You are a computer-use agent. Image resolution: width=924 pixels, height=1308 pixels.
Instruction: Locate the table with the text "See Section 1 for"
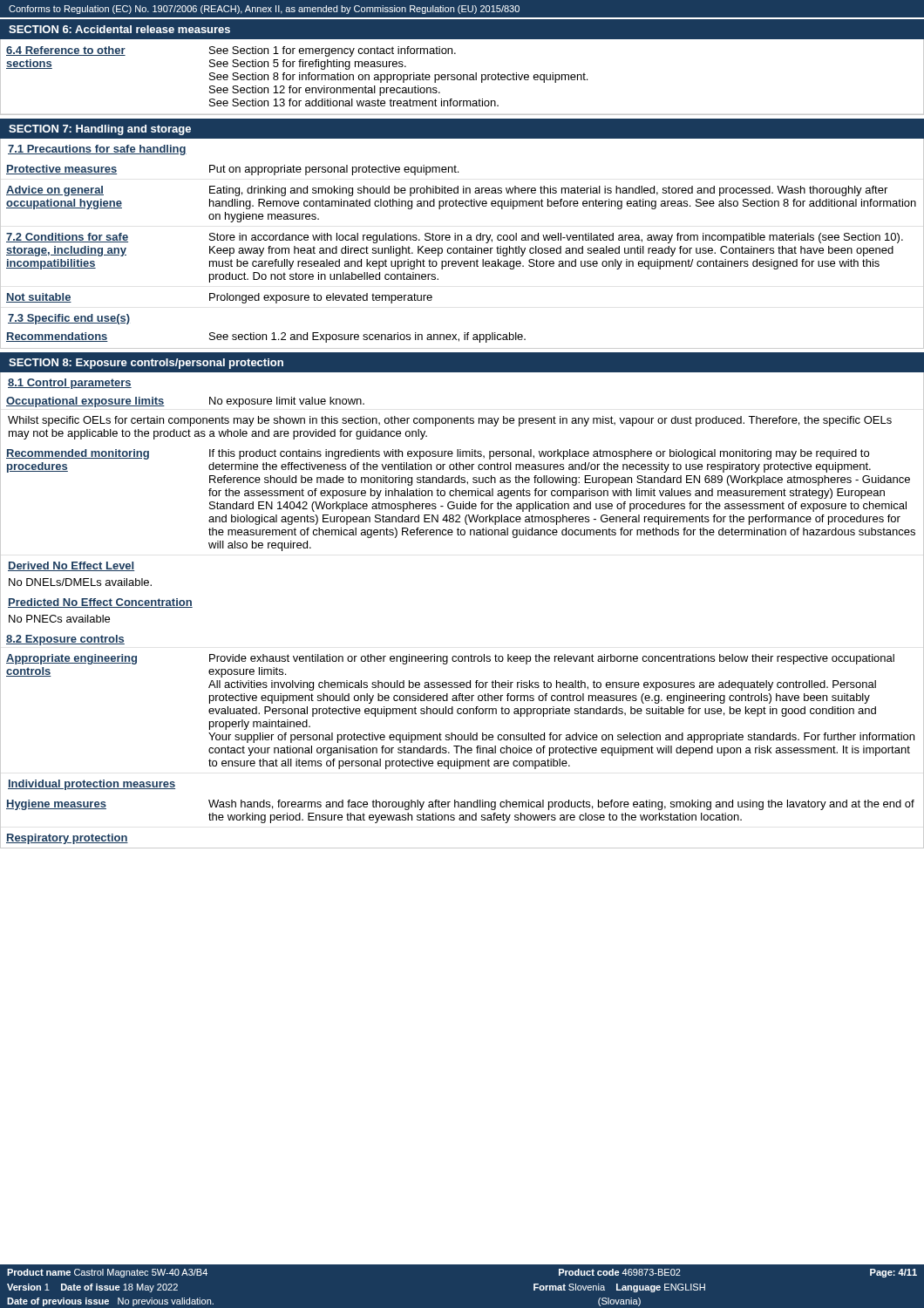(462, 77)
